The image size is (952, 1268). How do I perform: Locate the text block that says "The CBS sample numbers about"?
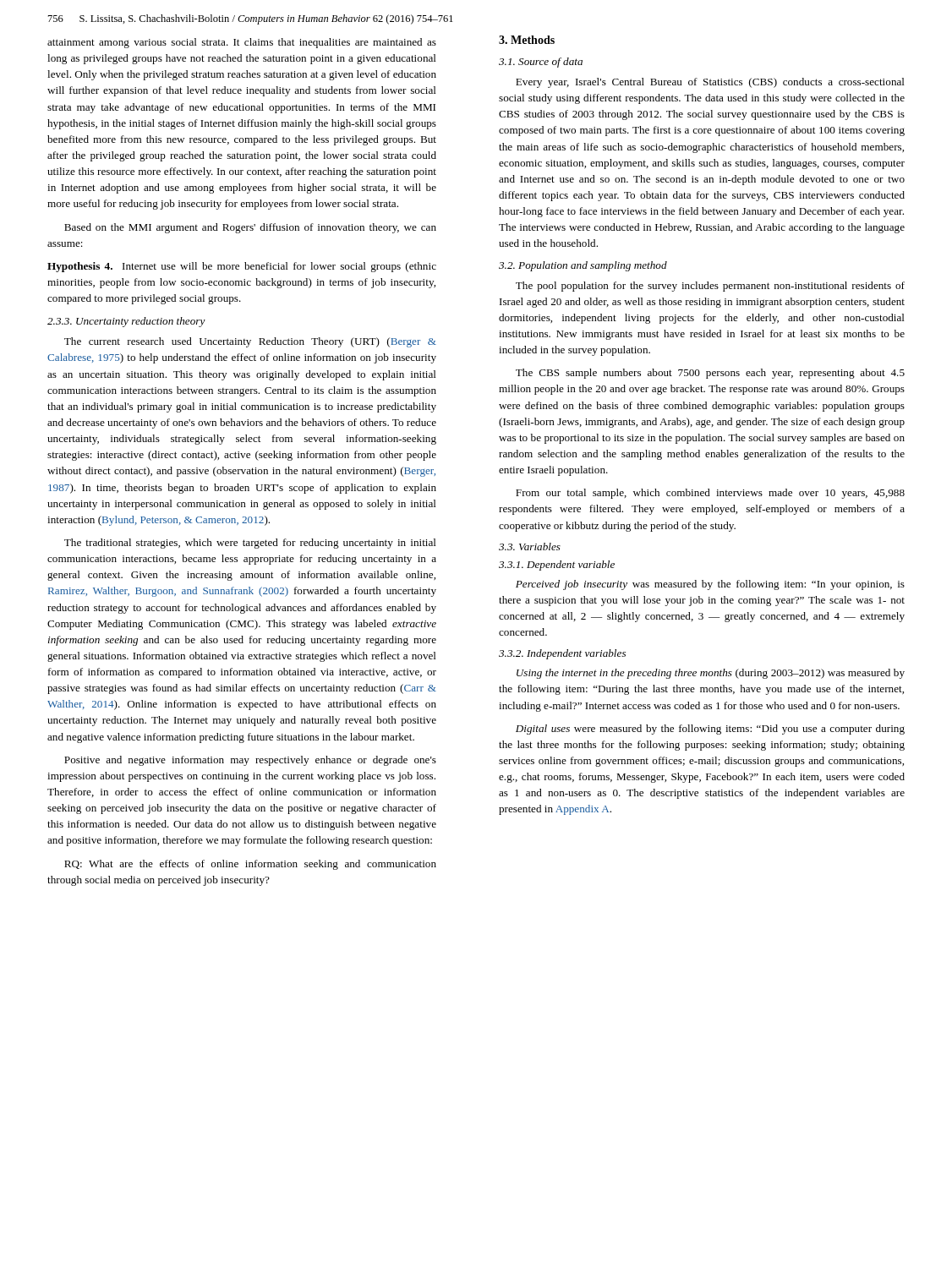pyautogui.click(x=702, y=421)
